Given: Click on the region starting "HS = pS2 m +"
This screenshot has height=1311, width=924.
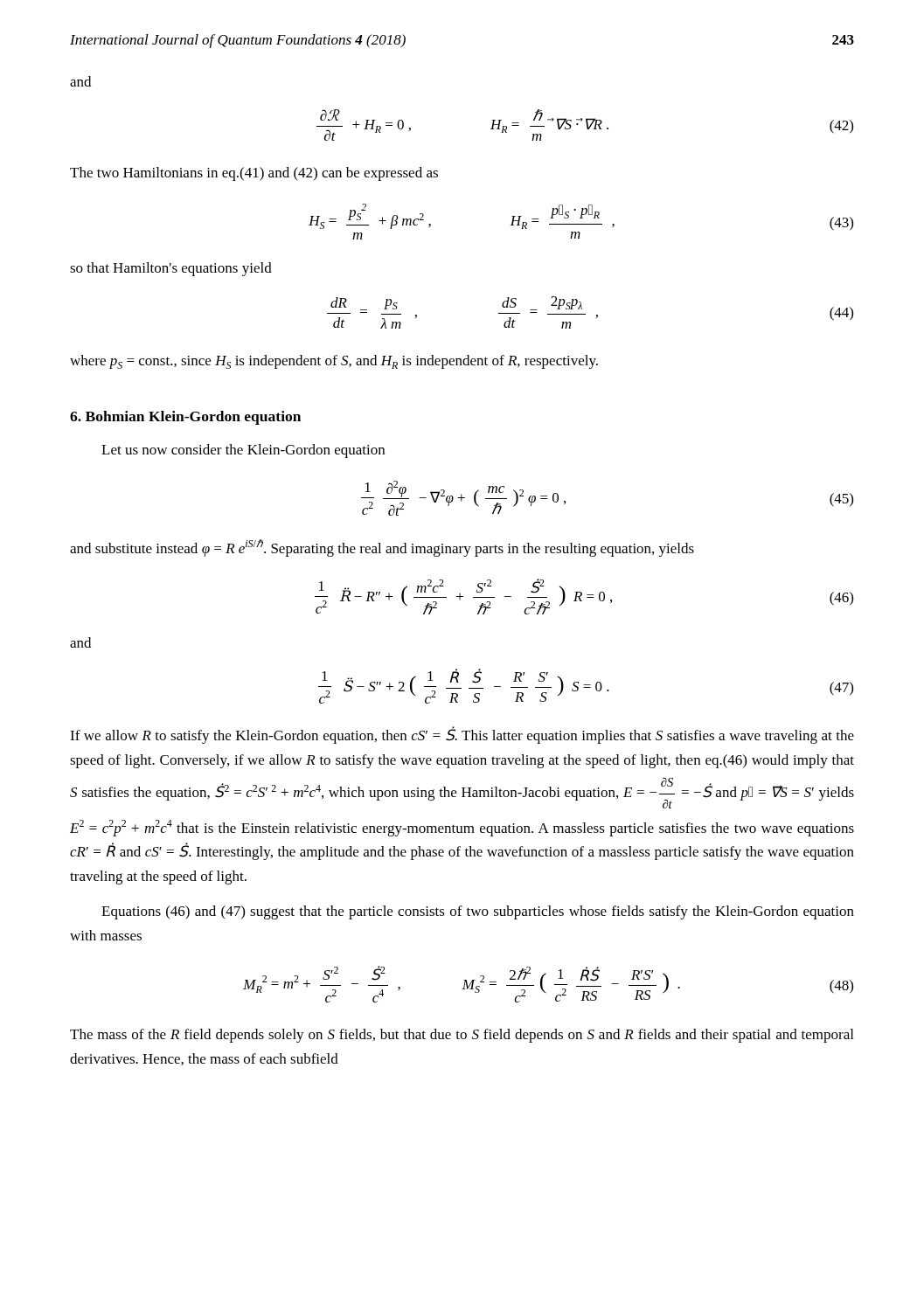Looking at the screenshot, I should click(x=581, y=223).
